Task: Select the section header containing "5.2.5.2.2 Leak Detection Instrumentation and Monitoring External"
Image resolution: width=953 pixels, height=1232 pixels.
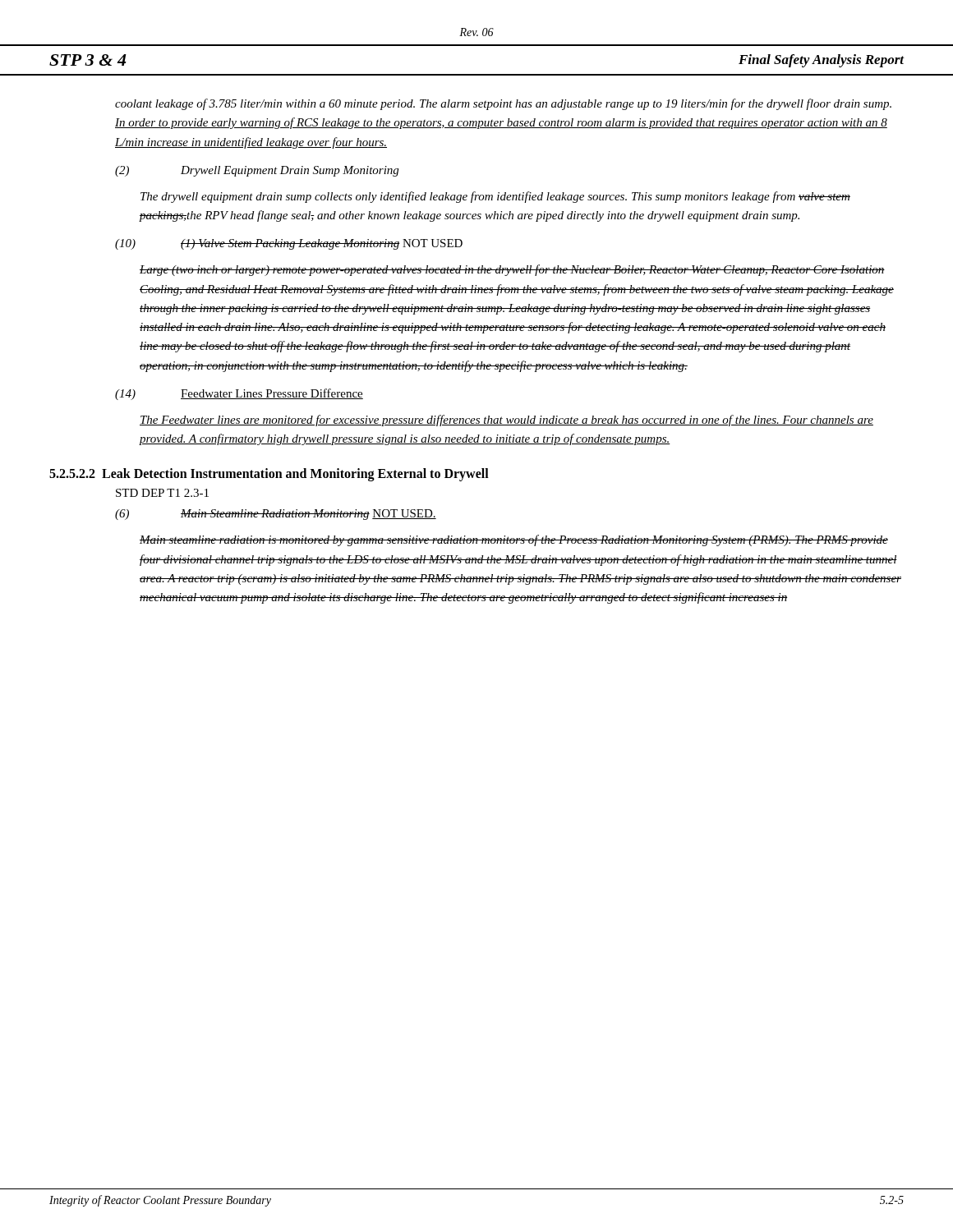Action: pyautogui.click(x=269, y=474)
